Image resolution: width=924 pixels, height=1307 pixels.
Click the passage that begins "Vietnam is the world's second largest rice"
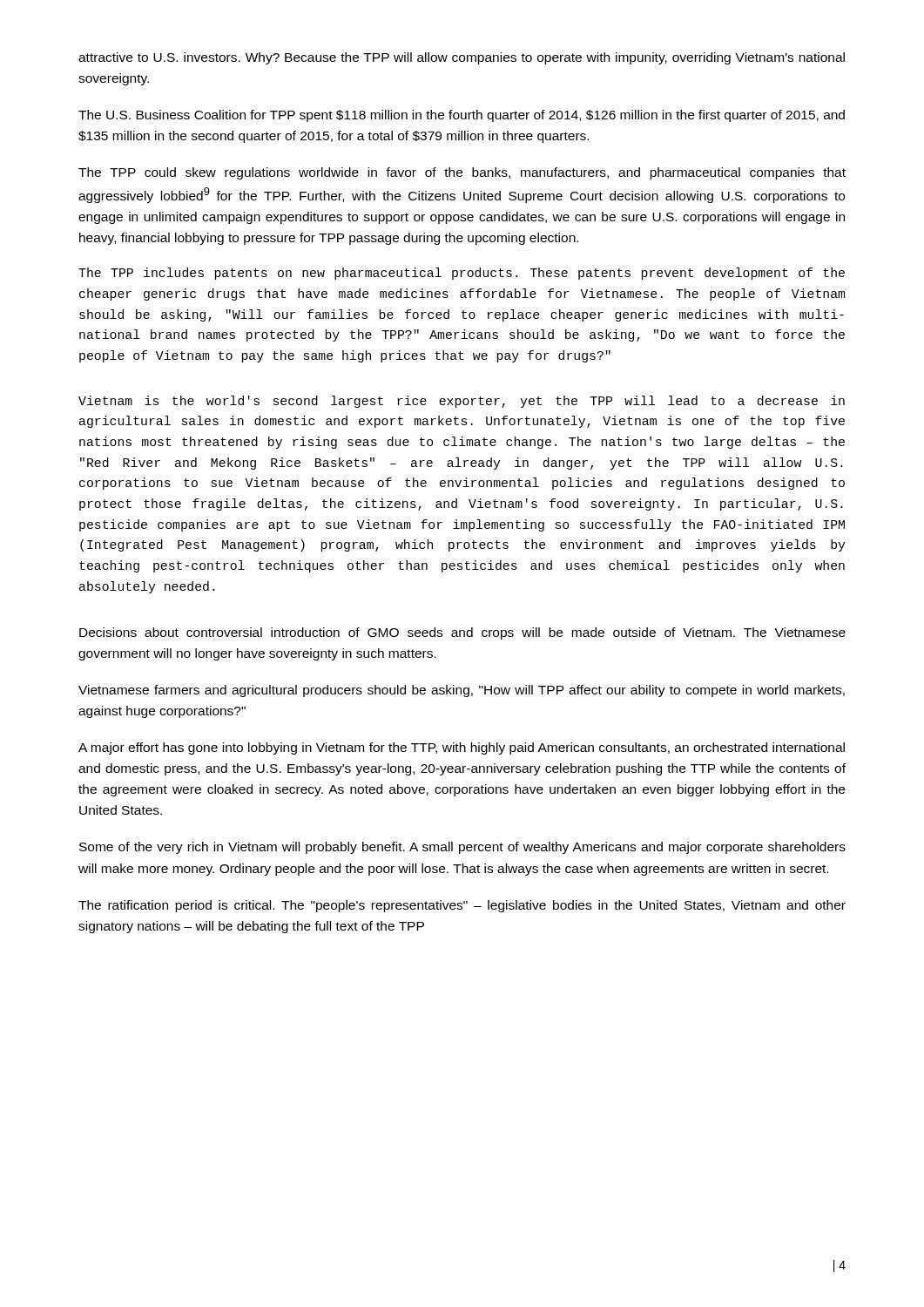tap(462, 494)
